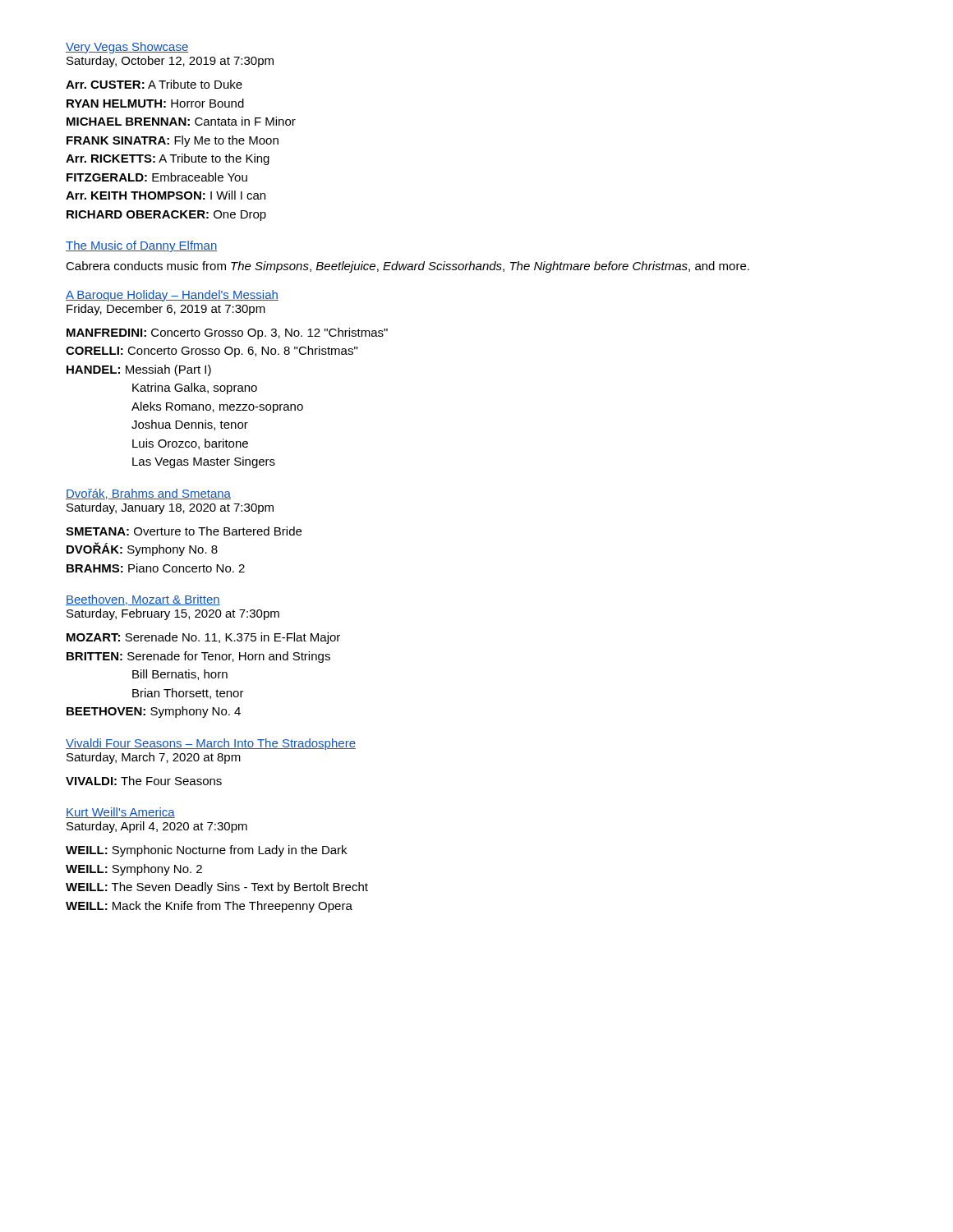Click on the region starting "Vivaldi Four Seasons – March Into"
Screen dimensions: 1232x953
click(211, 742)
